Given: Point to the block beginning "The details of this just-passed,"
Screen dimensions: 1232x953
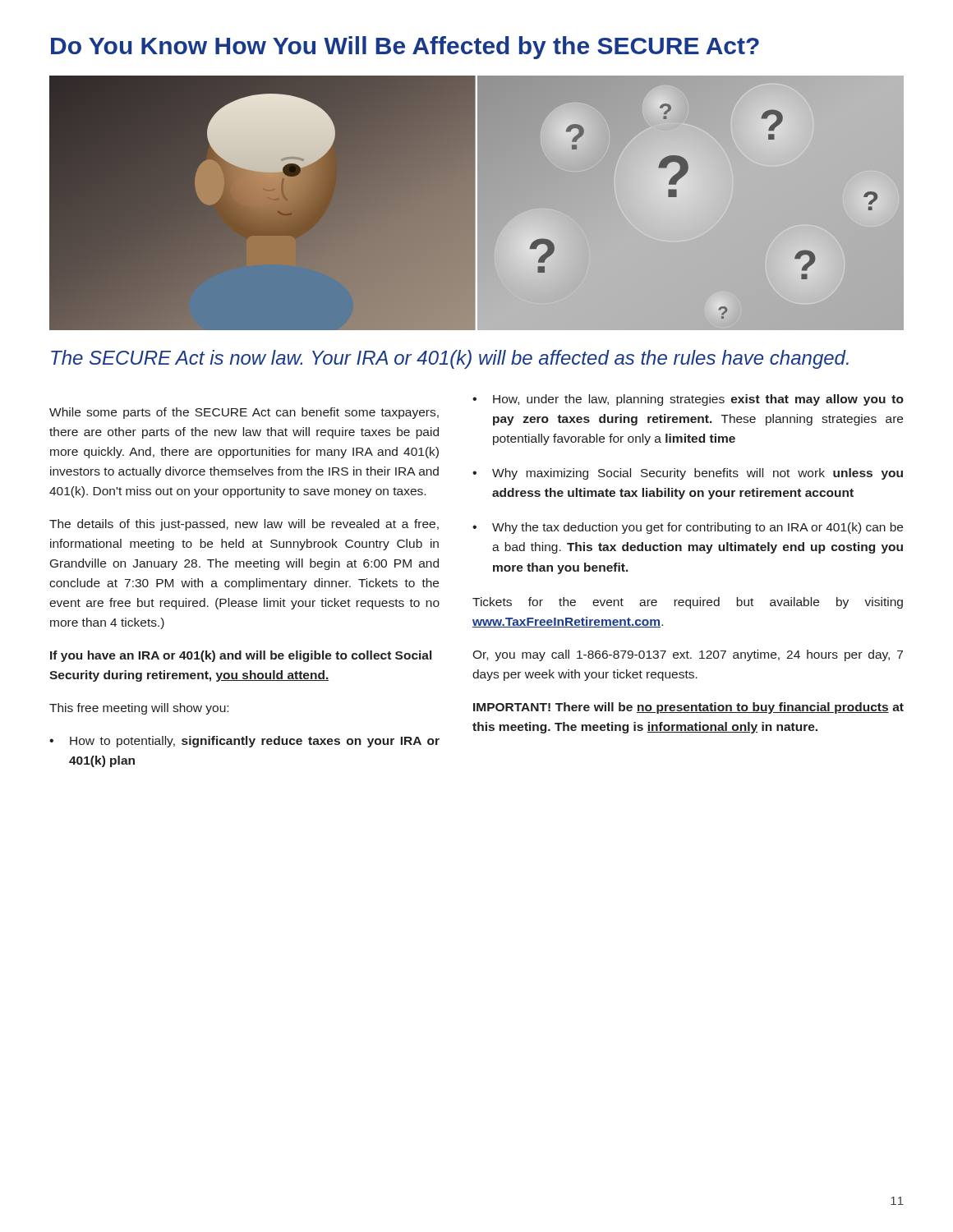Looking at the screenshot, I should [244, 573].
